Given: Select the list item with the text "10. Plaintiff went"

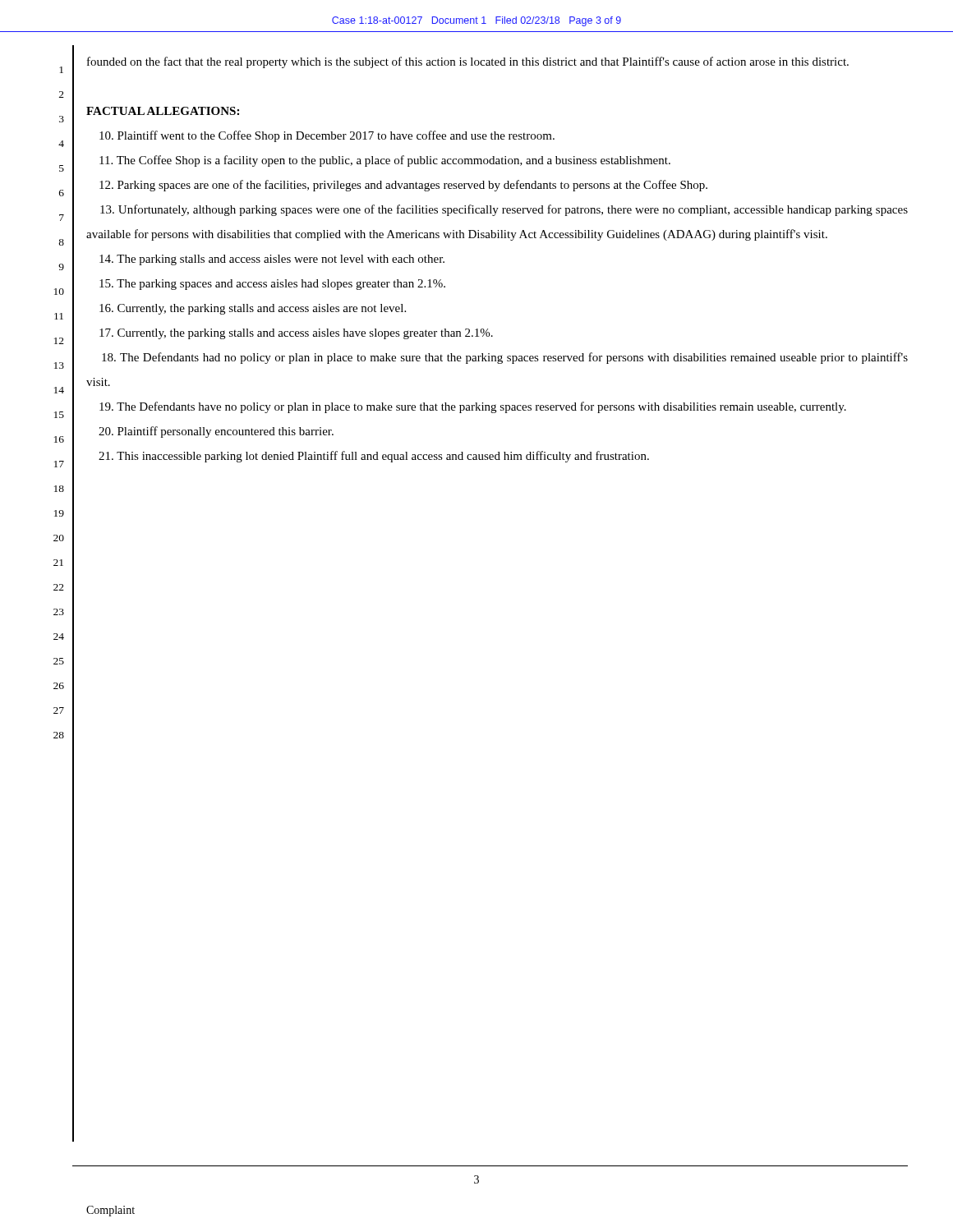Looking at the screenshot, I should coord(321,136).
